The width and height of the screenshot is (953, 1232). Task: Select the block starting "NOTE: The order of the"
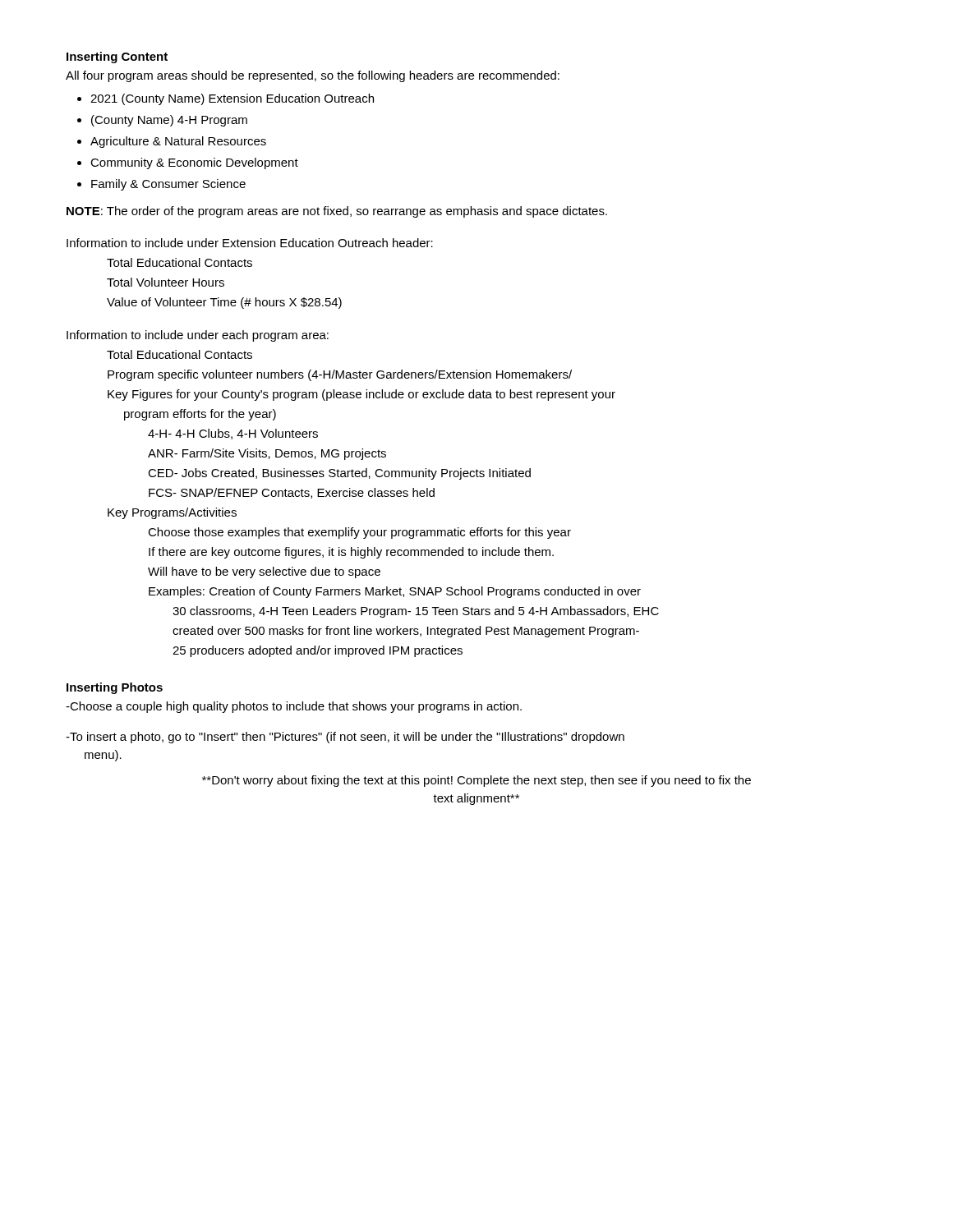pyautogui.click(x=337, y=210)
